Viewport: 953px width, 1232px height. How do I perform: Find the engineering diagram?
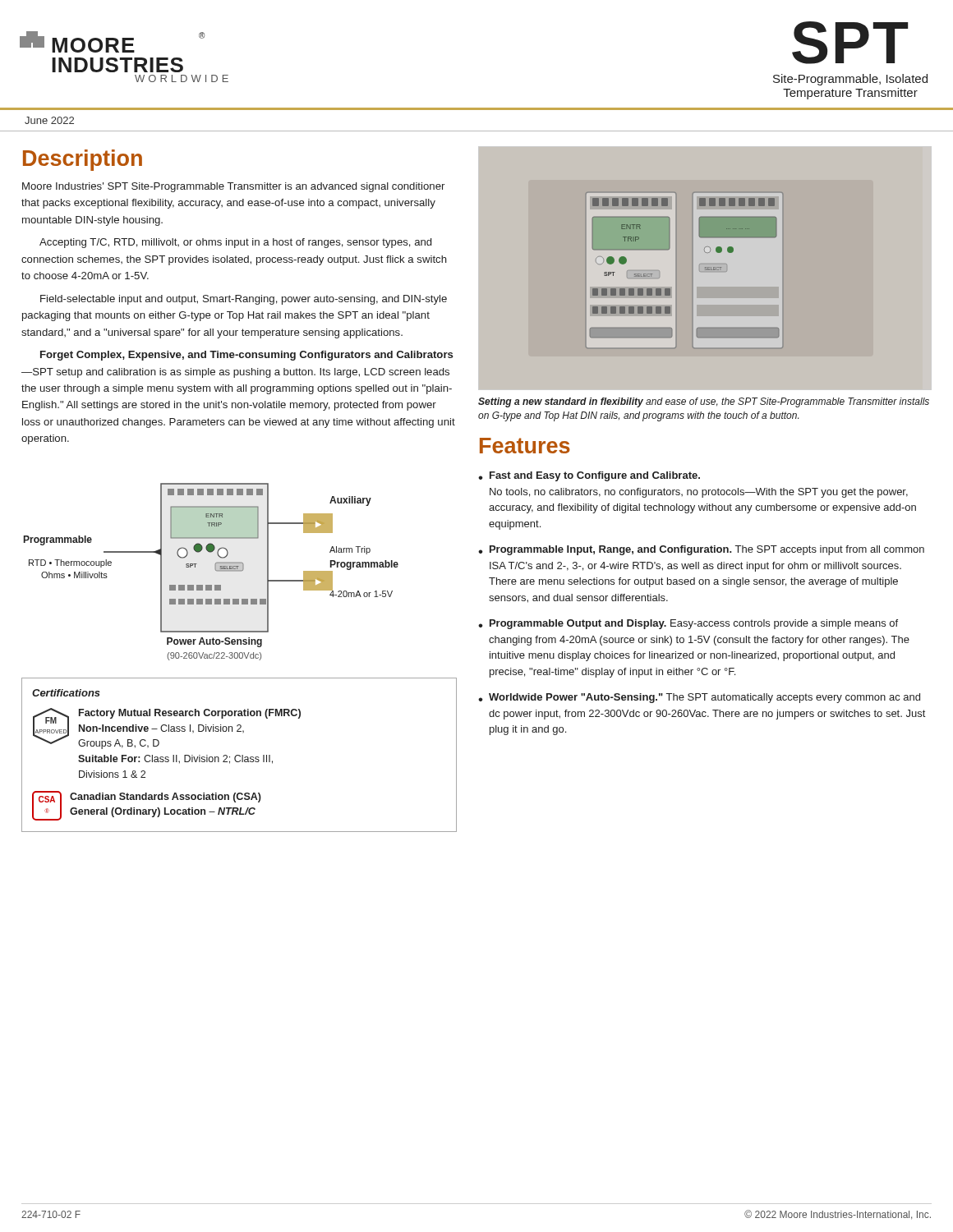[231, 564]
